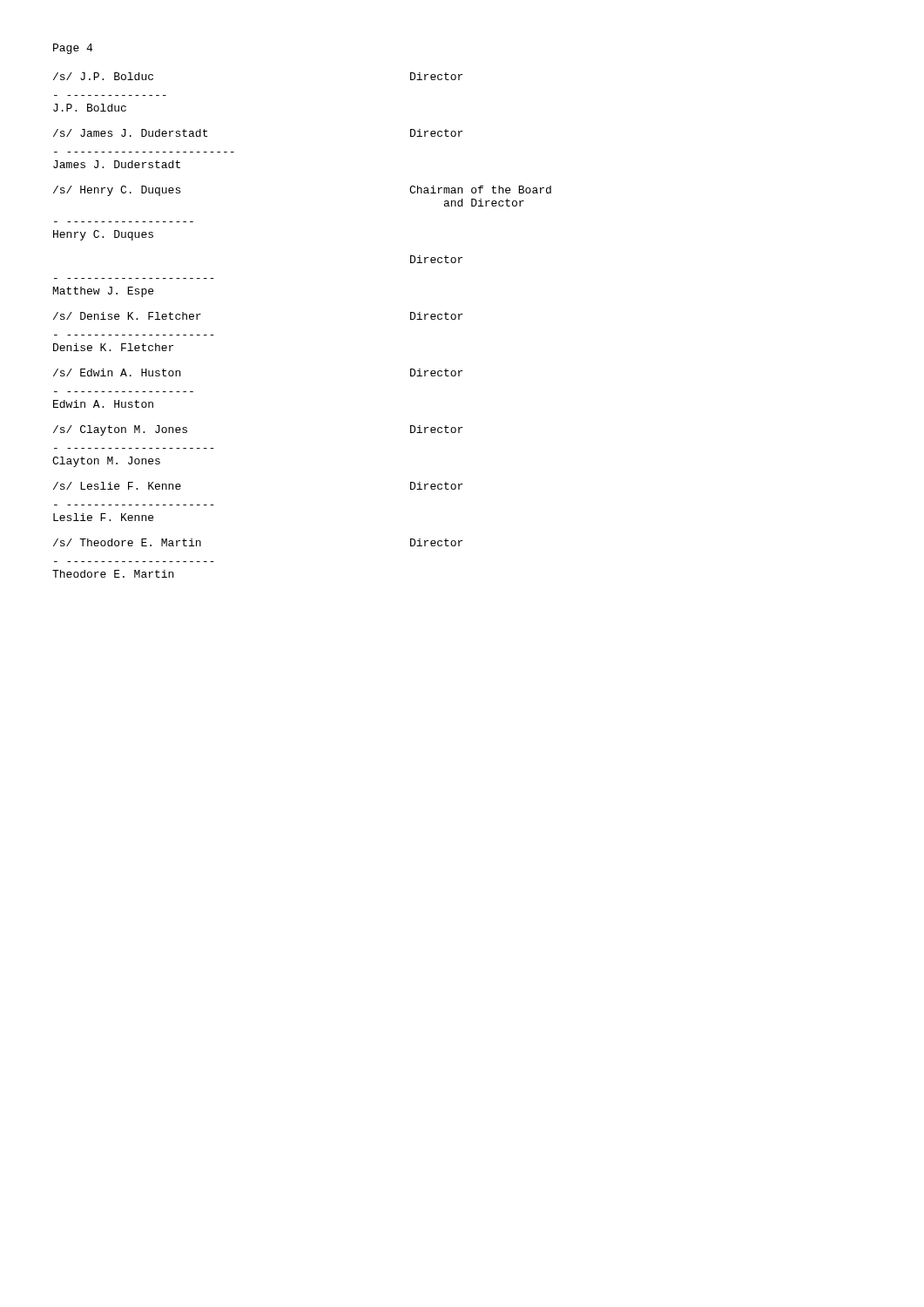
Task: Select the element starting "/s/ Henry C. Duques Chairman"
Action: [444, 213]
